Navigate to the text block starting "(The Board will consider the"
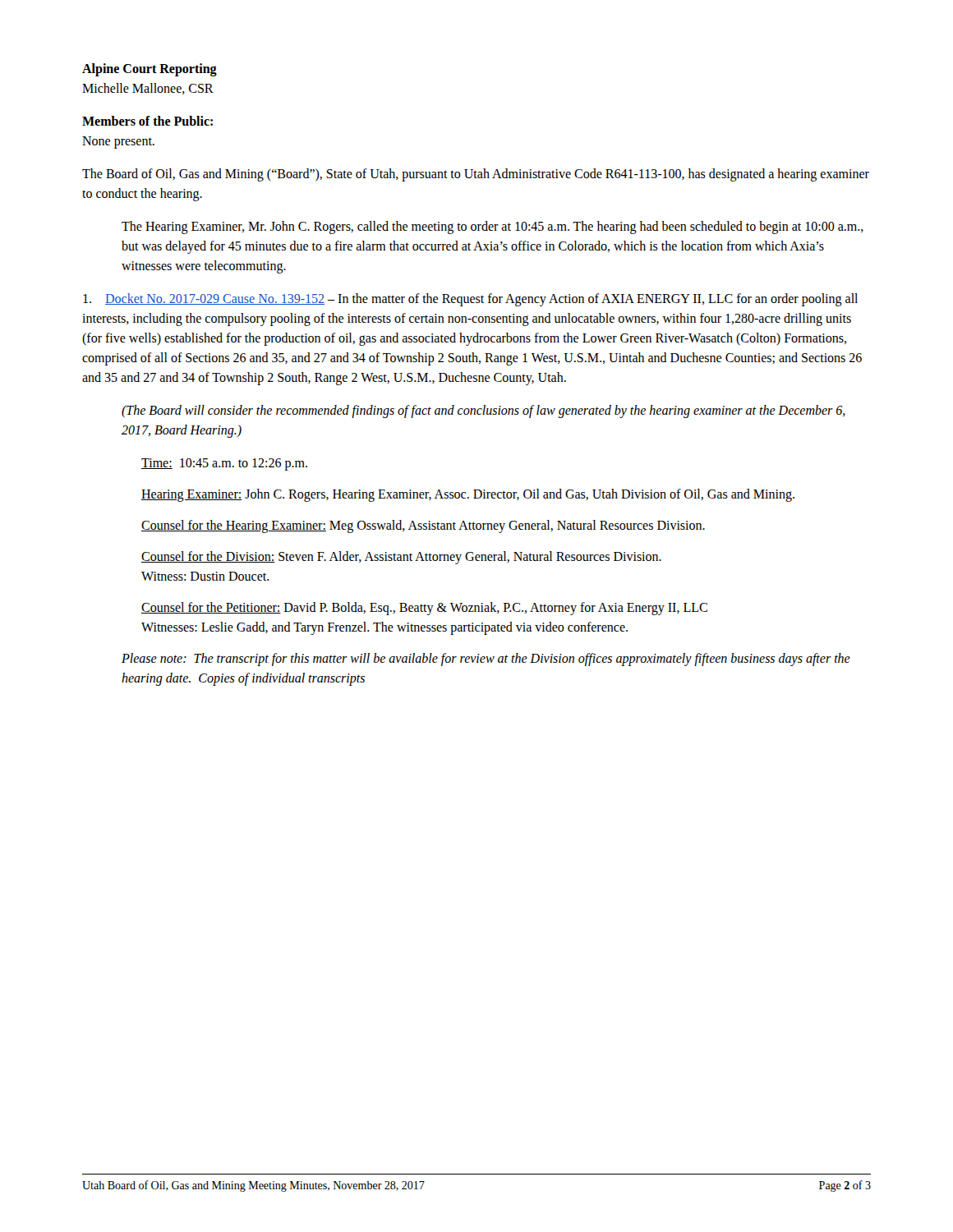The height and width of the screenshot is (1232, 953). tap(496, 420)
